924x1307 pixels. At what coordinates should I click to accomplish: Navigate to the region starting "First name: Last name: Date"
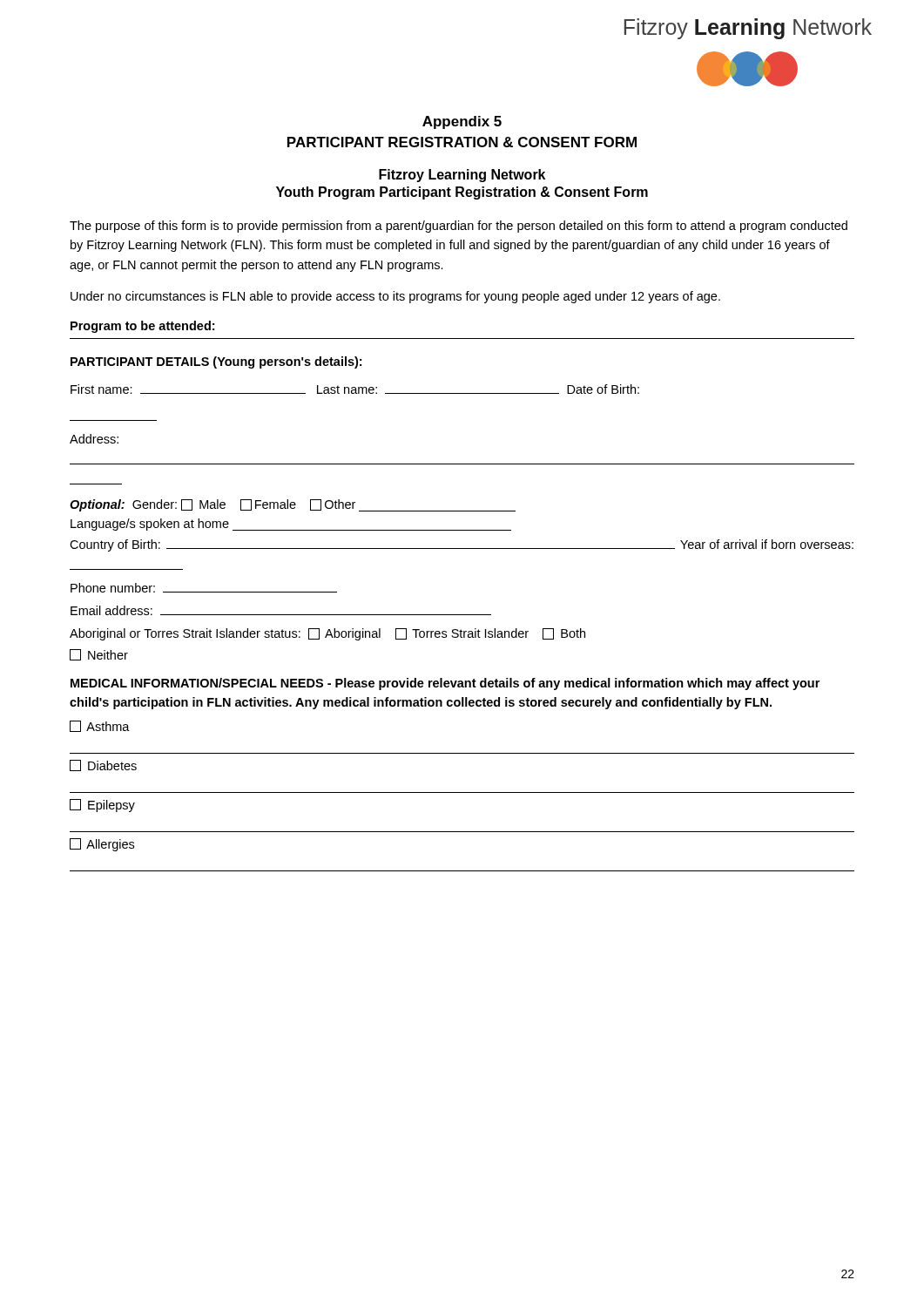coord(355,388)
